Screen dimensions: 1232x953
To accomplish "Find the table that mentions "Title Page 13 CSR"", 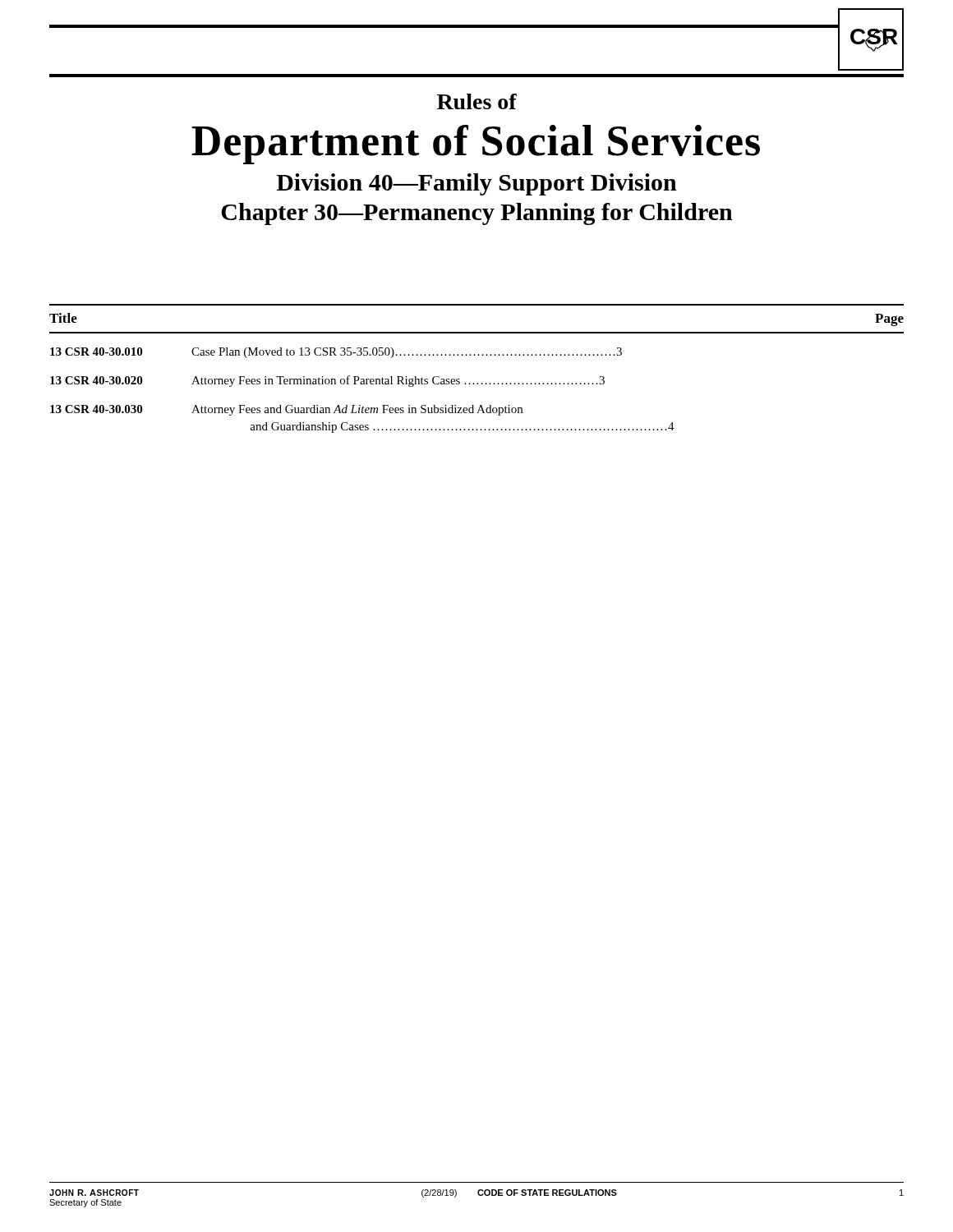I will (476, 375).
